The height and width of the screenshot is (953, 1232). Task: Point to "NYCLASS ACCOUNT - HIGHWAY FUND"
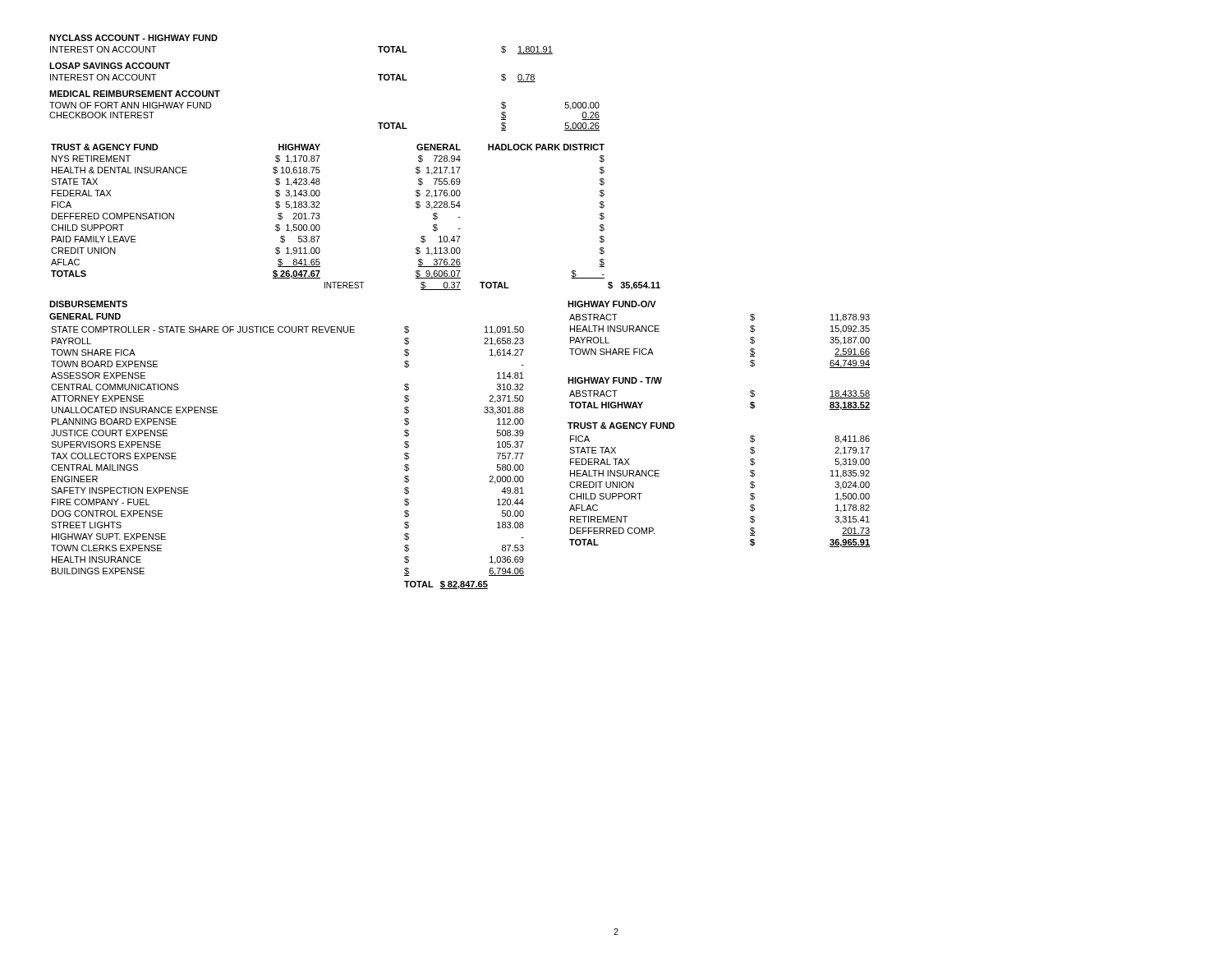pyautogui.click(x=133, y=38)
